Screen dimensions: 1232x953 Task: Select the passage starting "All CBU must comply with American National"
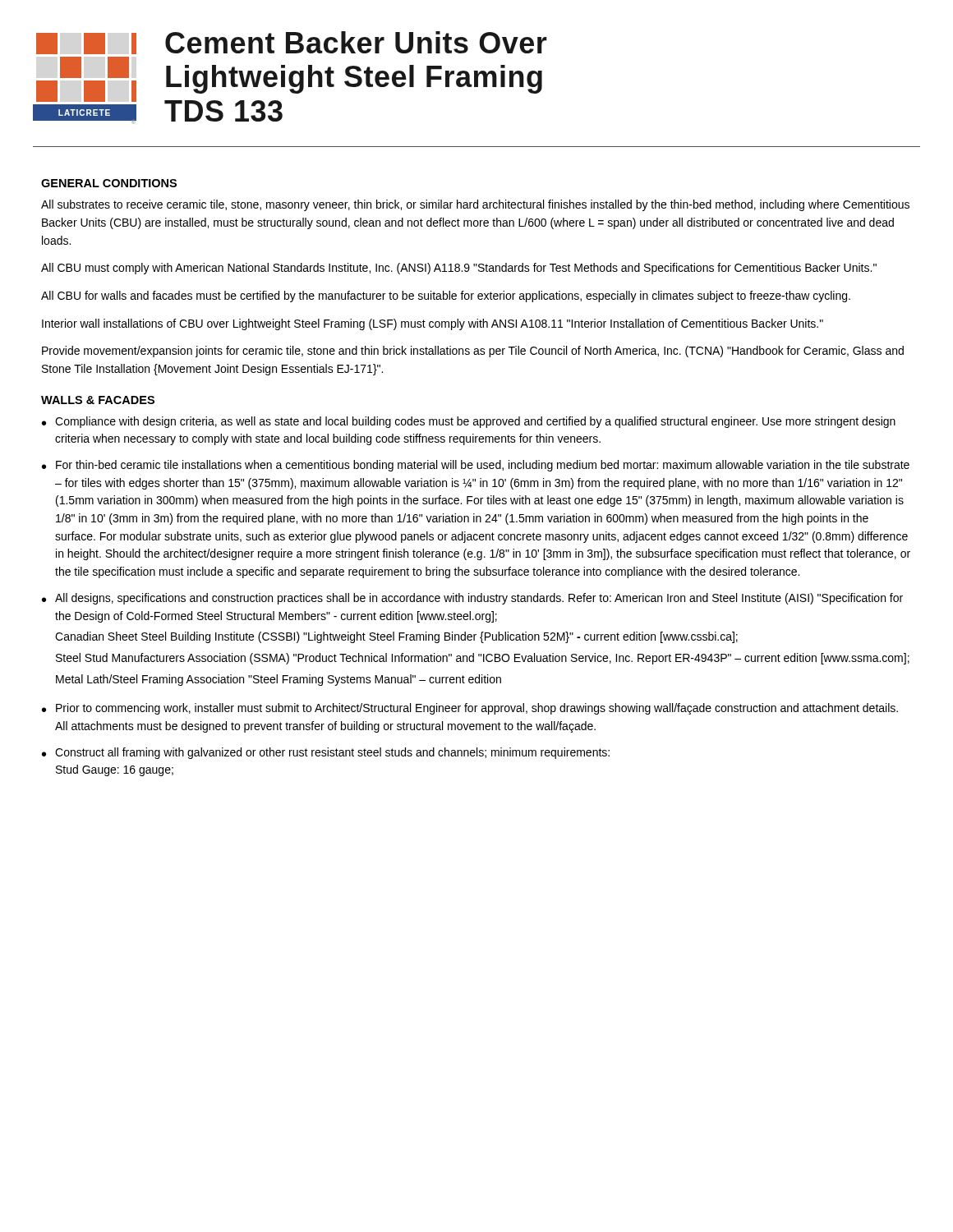459,268
